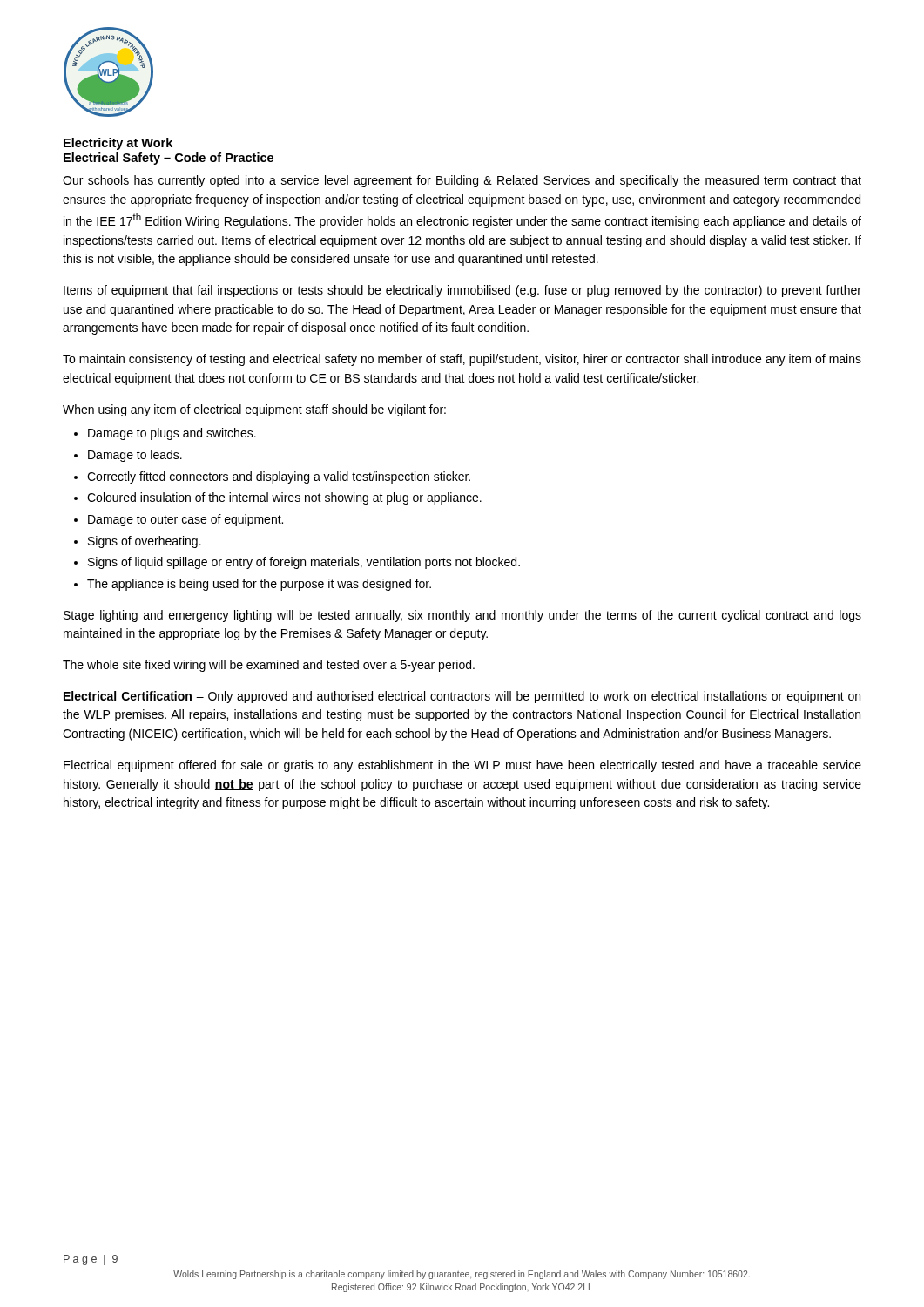Where is the passage that starts "Signs of liquid spillage"?
924x1307 pixels.
tap(304, 562)
